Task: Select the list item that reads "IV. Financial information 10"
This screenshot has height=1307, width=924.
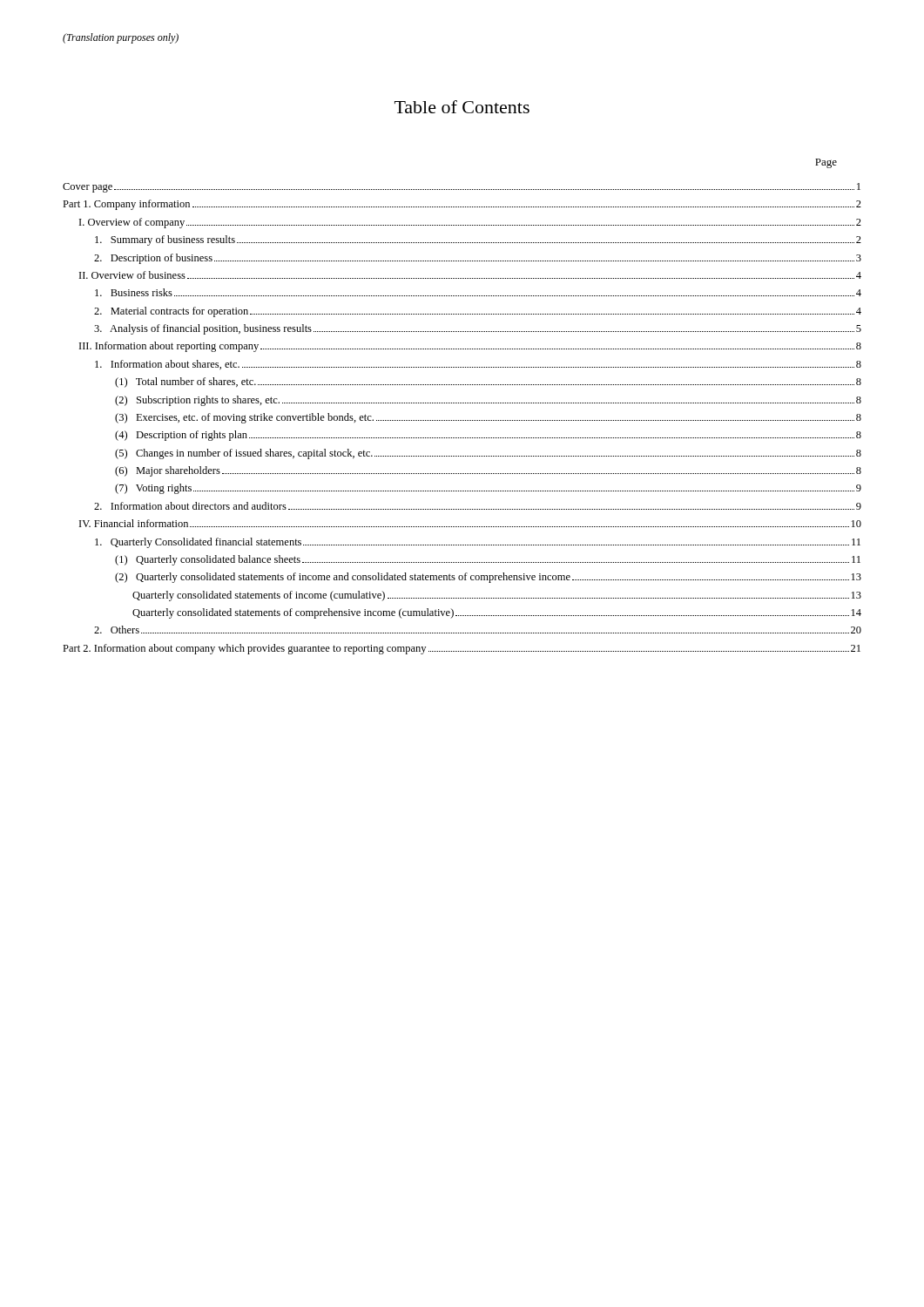Action: (x=470, y=524)
